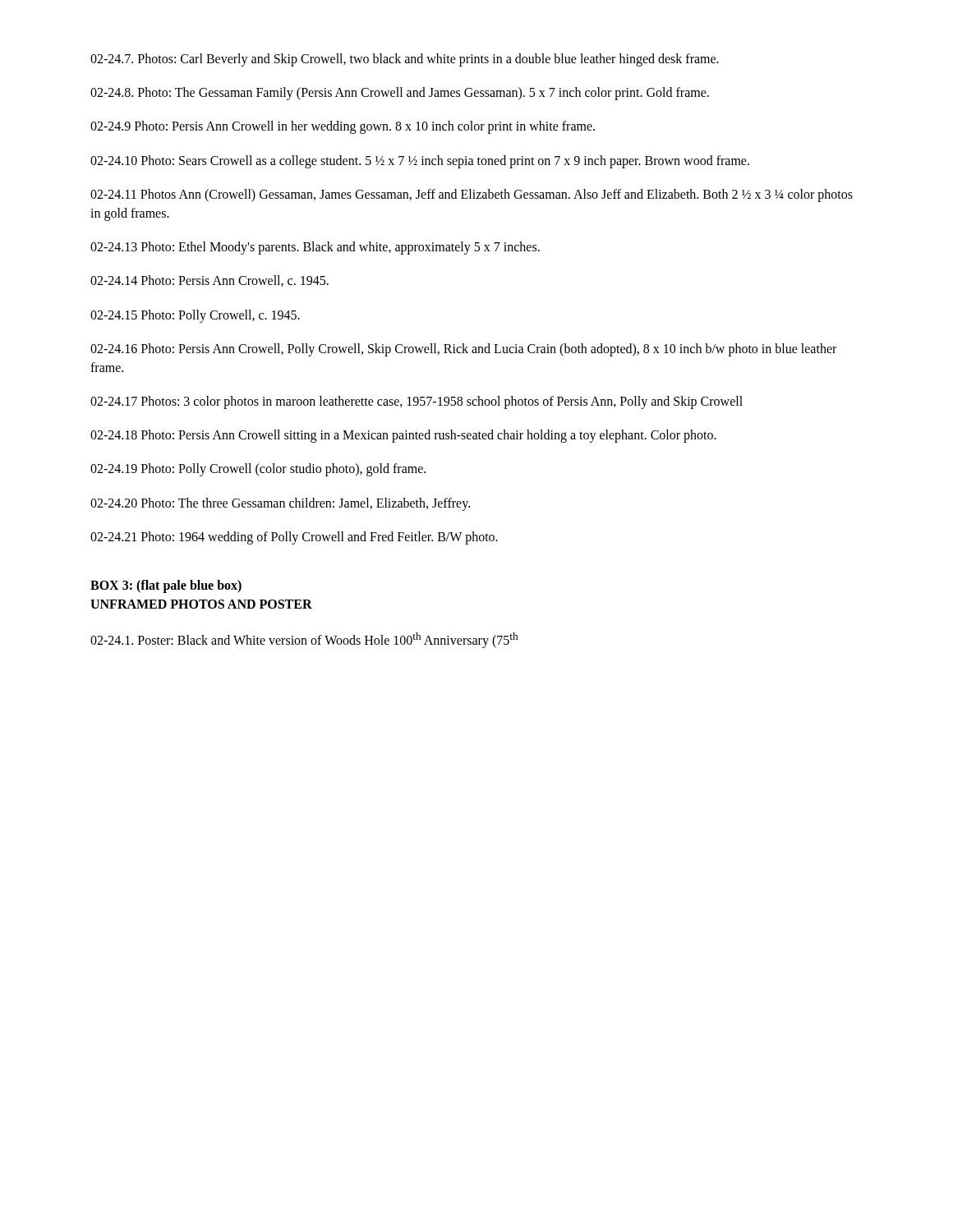
Task: Select the block starting "02-24.13 Photo: Ethel Moody's parents. Black and"
Action: pyautogui.click(x=315, y=247)
